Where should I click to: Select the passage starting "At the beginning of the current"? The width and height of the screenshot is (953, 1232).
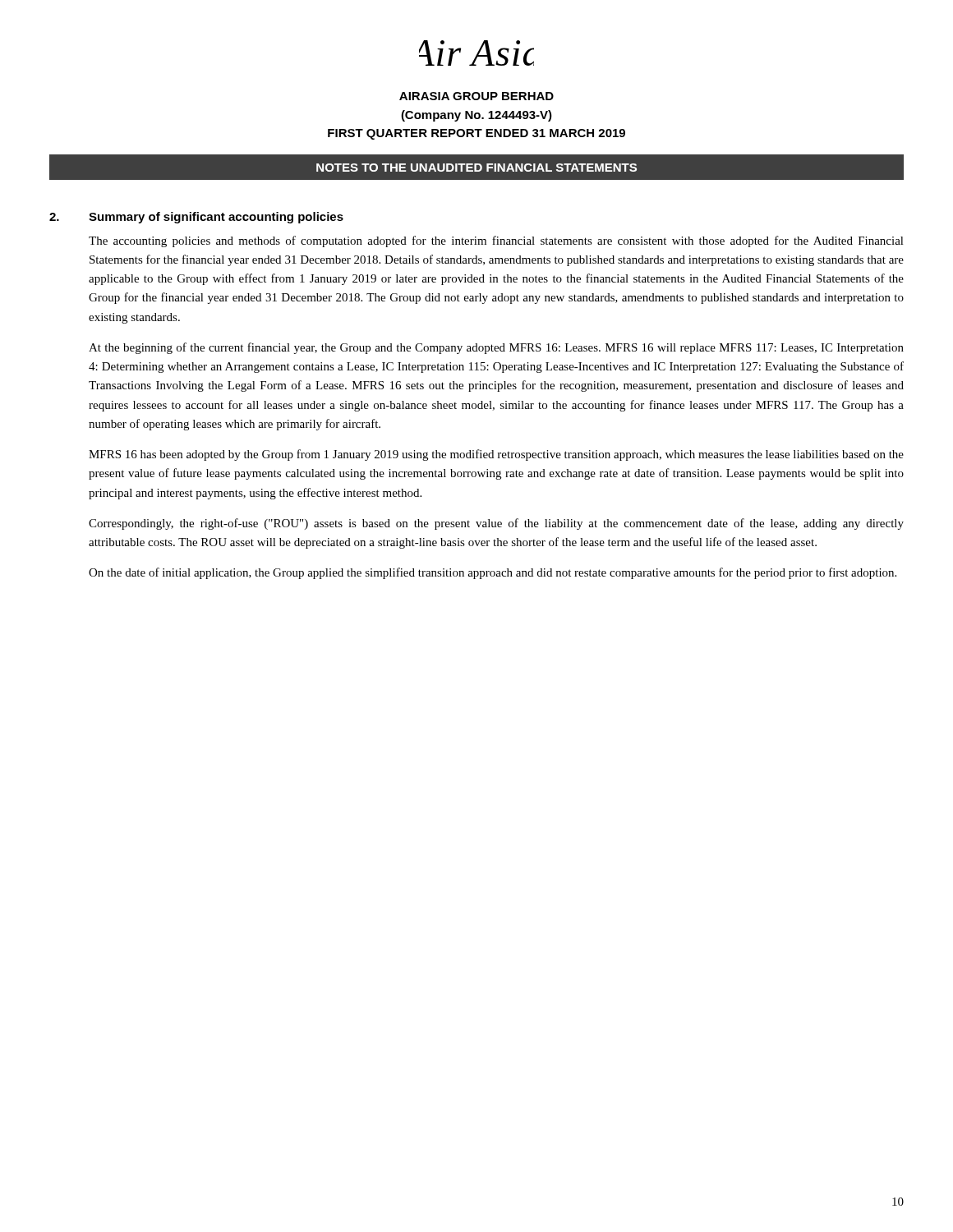[496, 385]
